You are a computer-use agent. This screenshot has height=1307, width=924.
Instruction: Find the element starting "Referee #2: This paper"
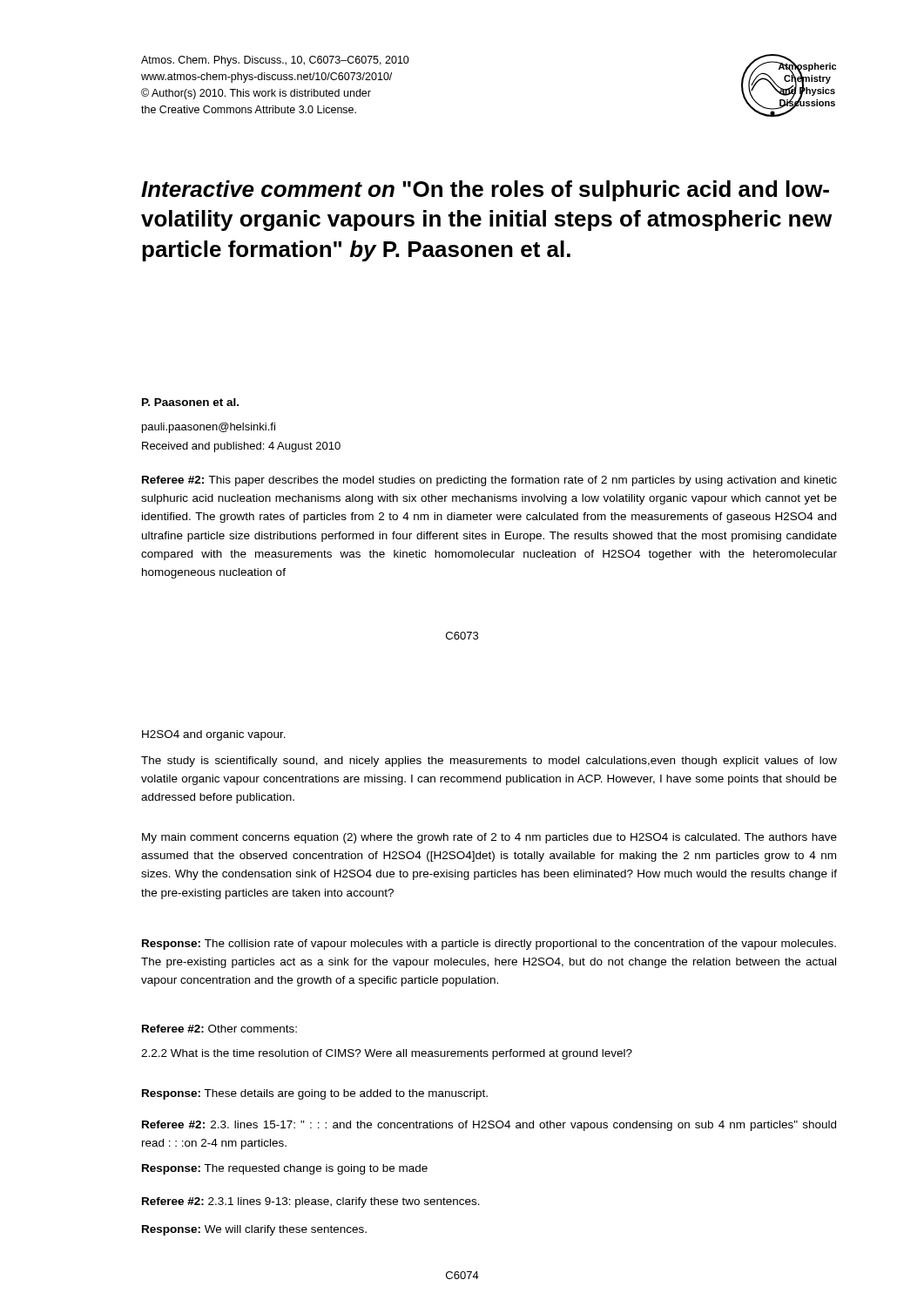[489, 526]
